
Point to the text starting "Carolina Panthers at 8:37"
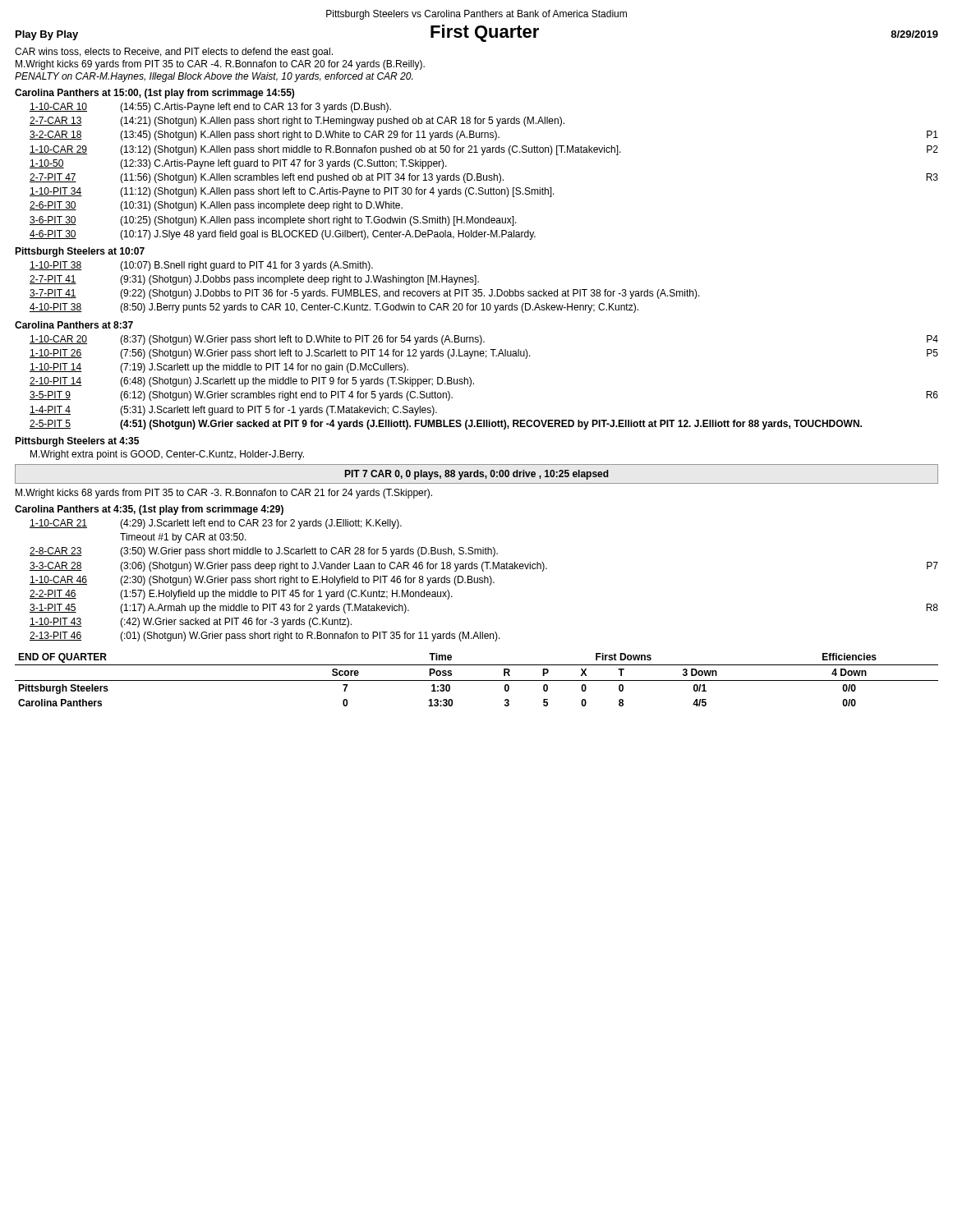coord(74,325)
